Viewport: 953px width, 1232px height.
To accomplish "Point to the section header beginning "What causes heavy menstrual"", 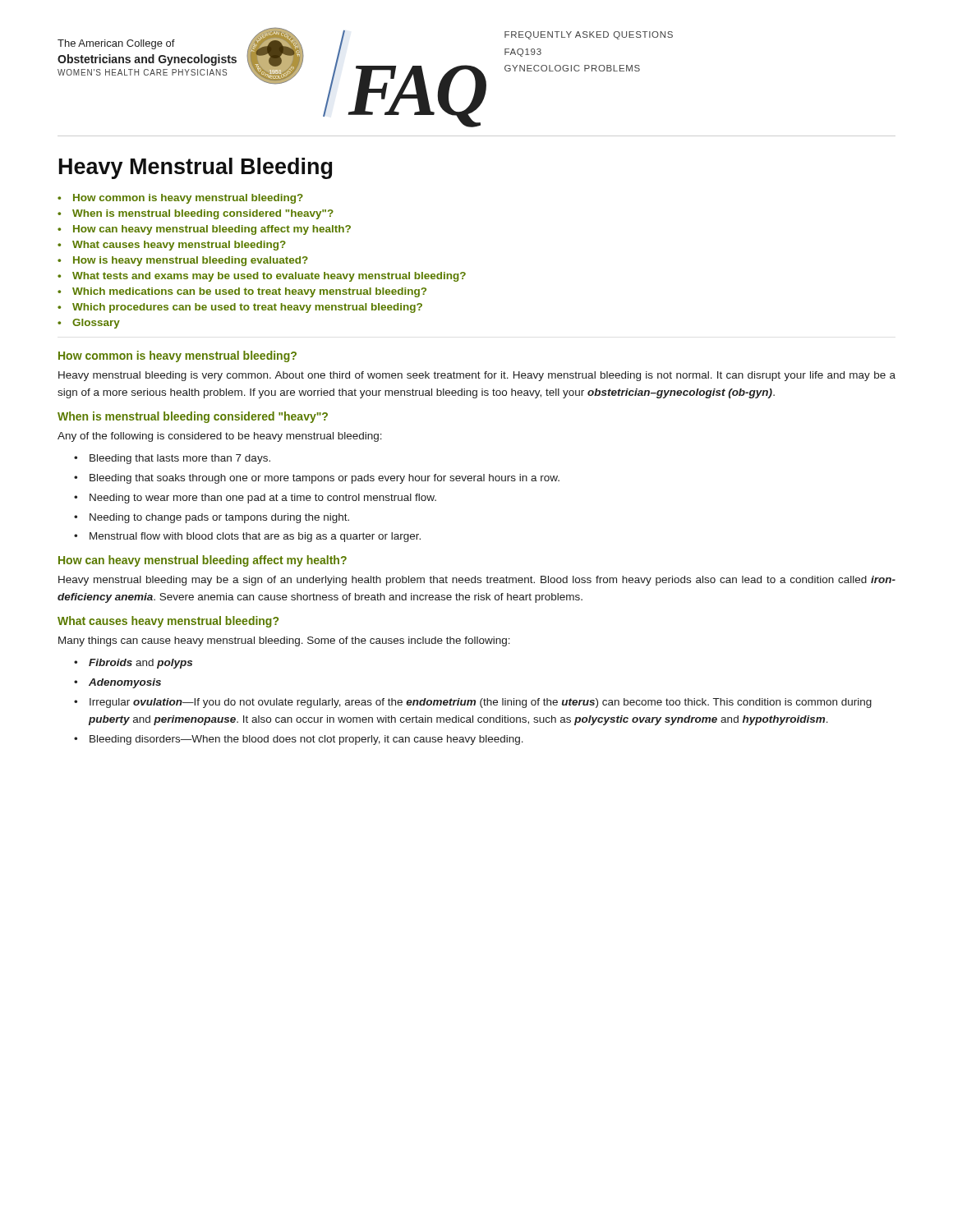I will 168,621.
